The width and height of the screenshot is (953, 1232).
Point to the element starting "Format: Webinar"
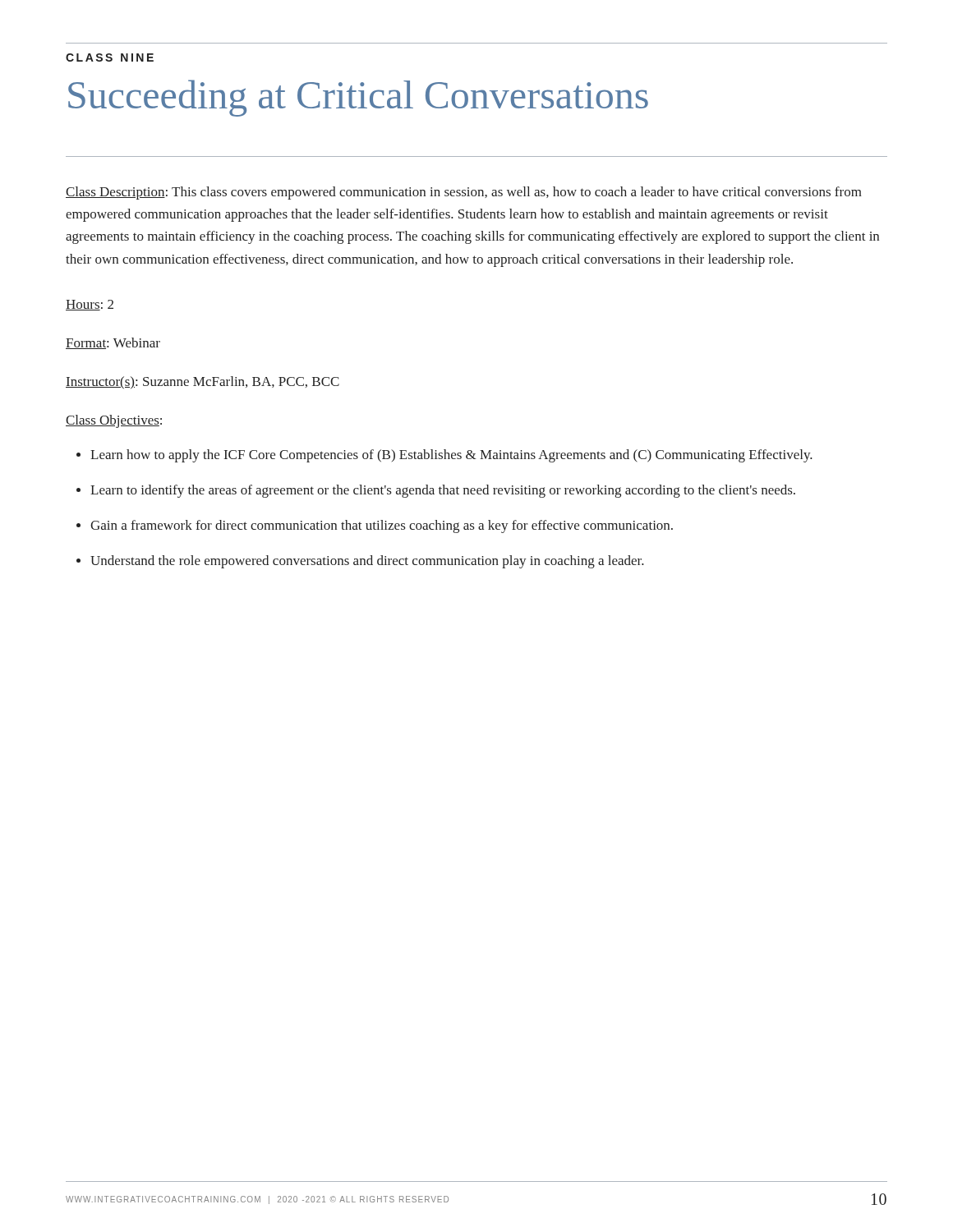(113, 343)
